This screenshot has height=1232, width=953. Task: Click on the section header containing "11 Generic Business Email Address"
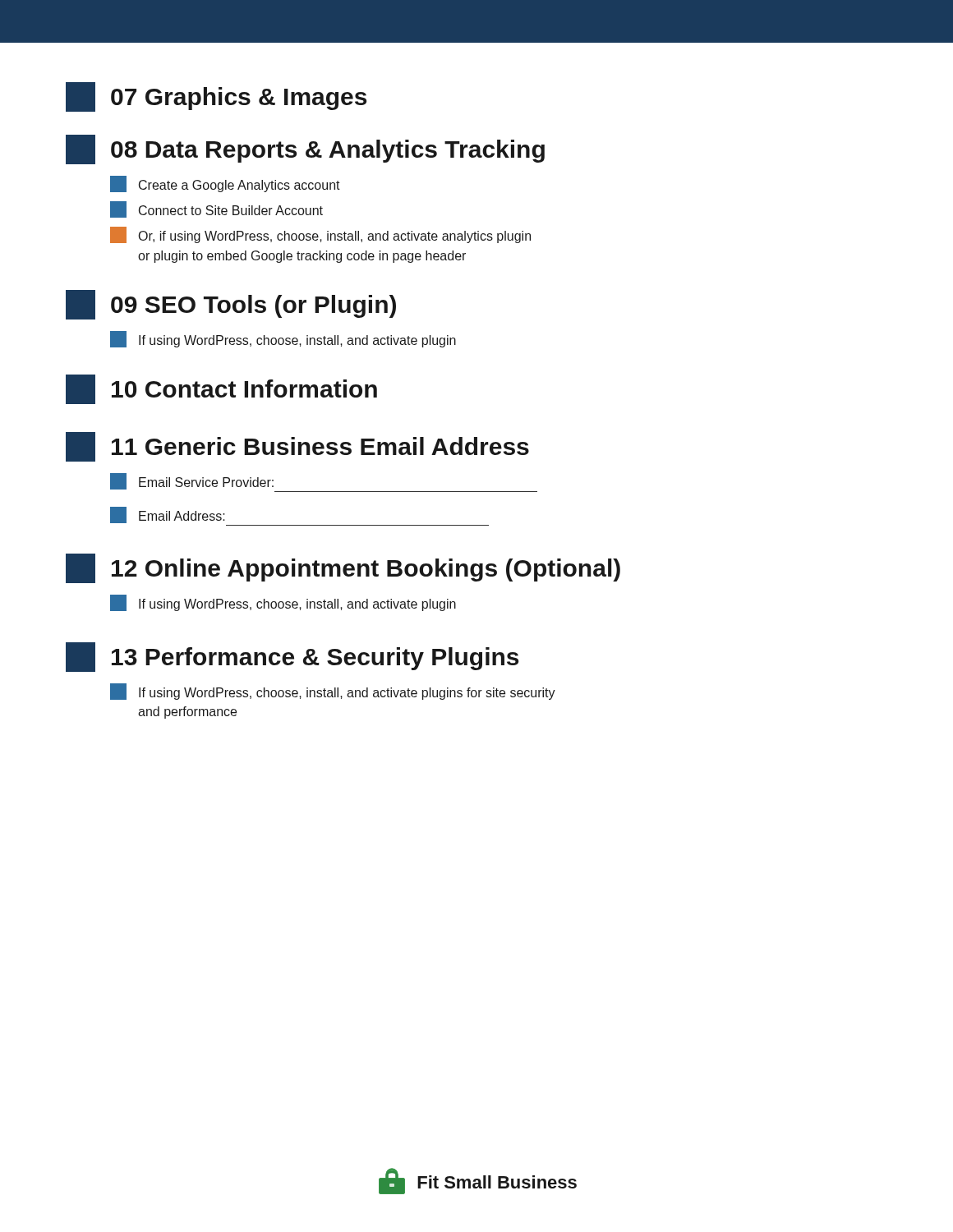coord(298,447)
